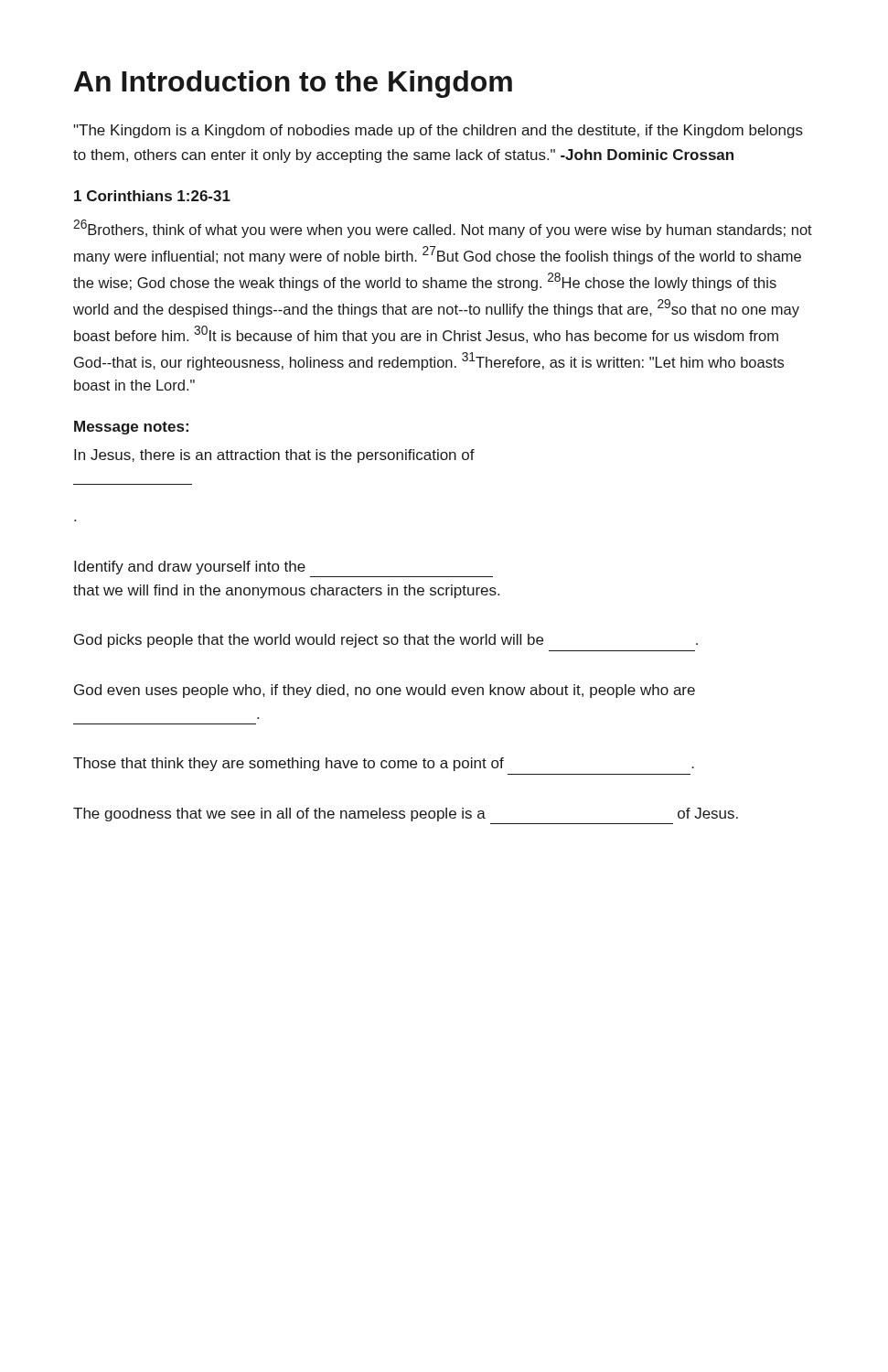Find the text block that reads "God picks people that the world would reject"
The width and height of the screenshot is (888, 1372).
pyautogui.click(x=386, y=641)
